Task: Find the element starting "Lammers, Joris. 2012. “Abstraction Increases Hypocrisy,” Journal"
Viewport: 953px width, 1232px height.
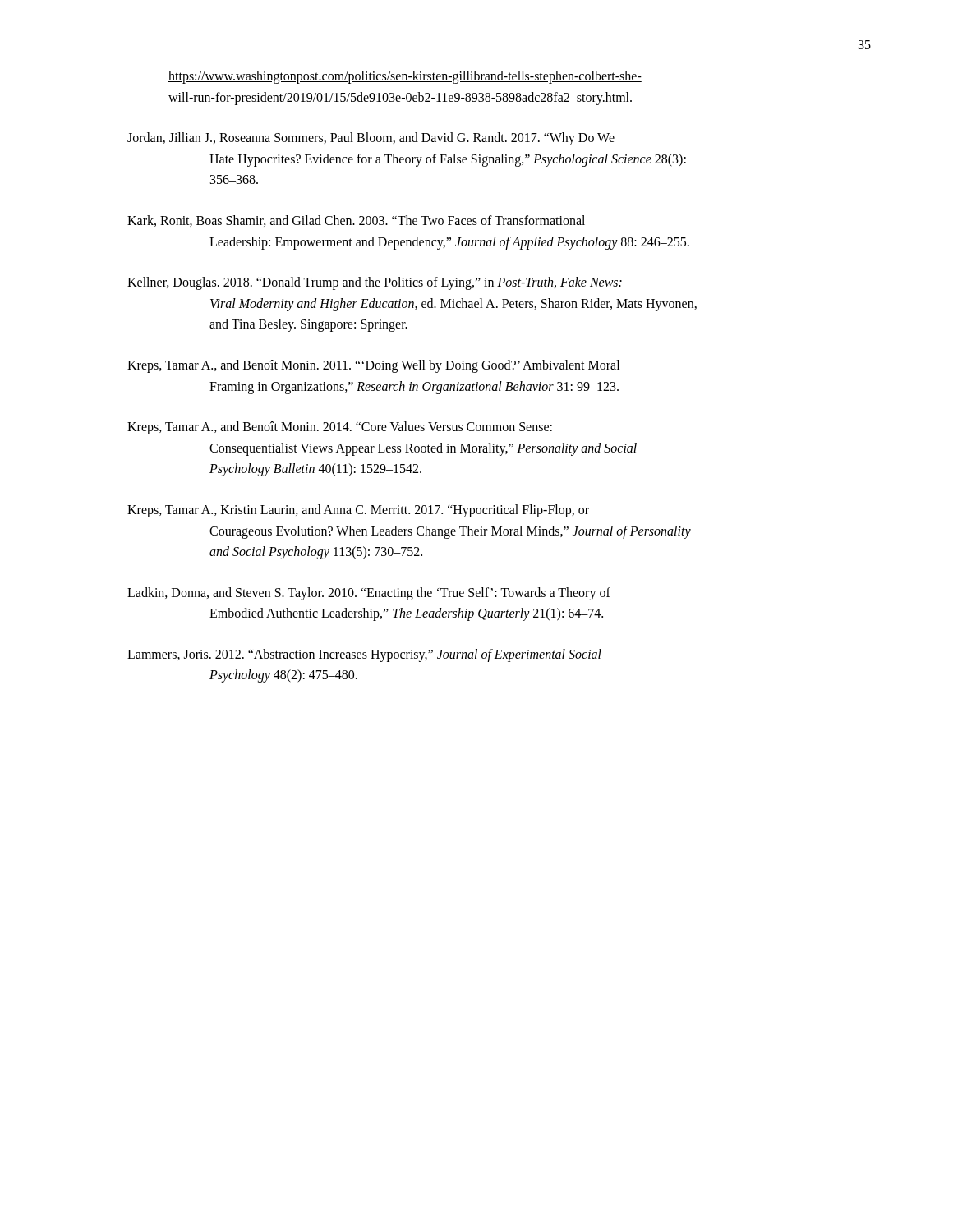Action: 499,665
